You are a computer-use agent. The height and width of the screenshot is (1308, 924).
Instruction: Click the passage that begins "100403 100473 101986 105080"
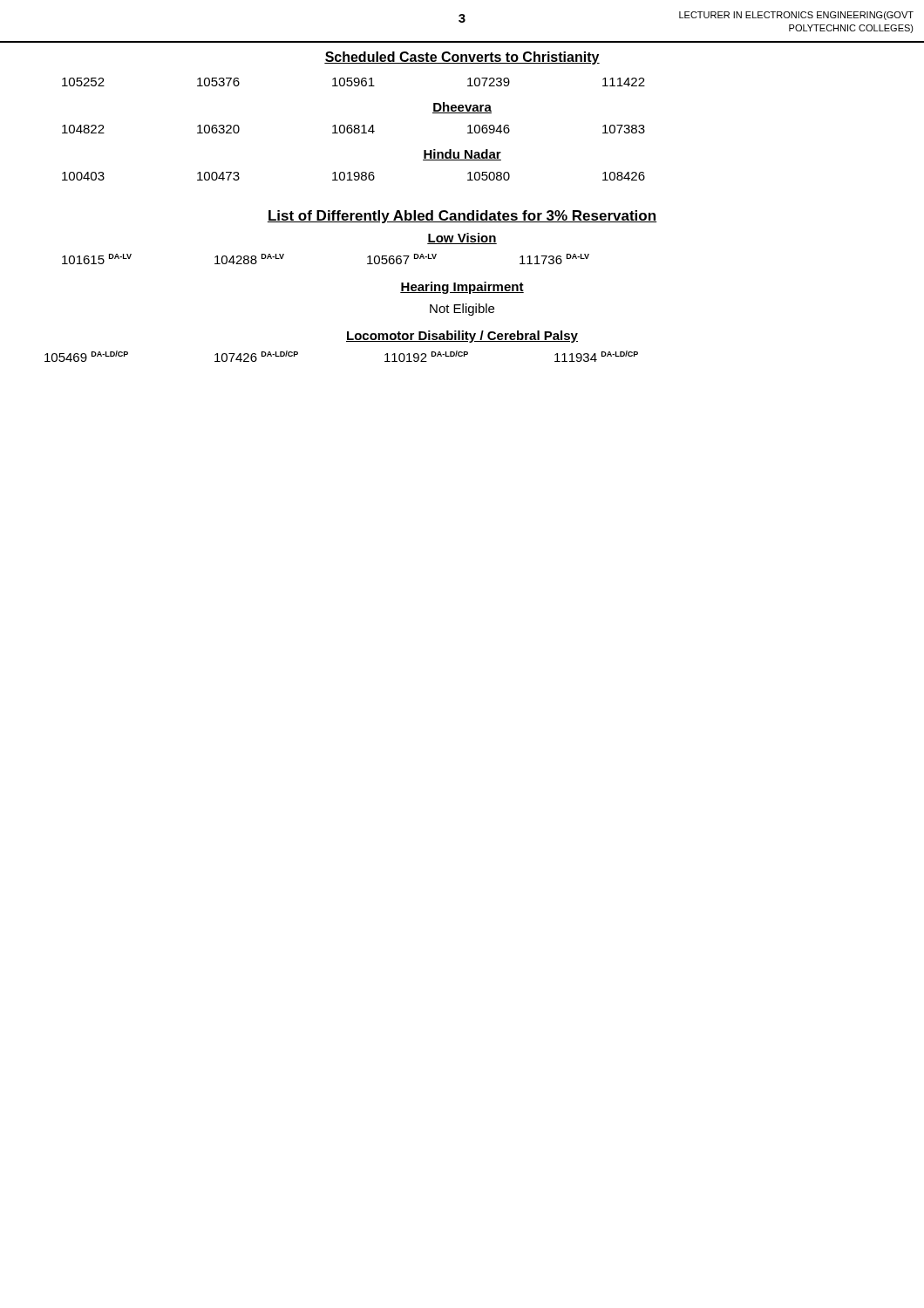coord(384,176)
